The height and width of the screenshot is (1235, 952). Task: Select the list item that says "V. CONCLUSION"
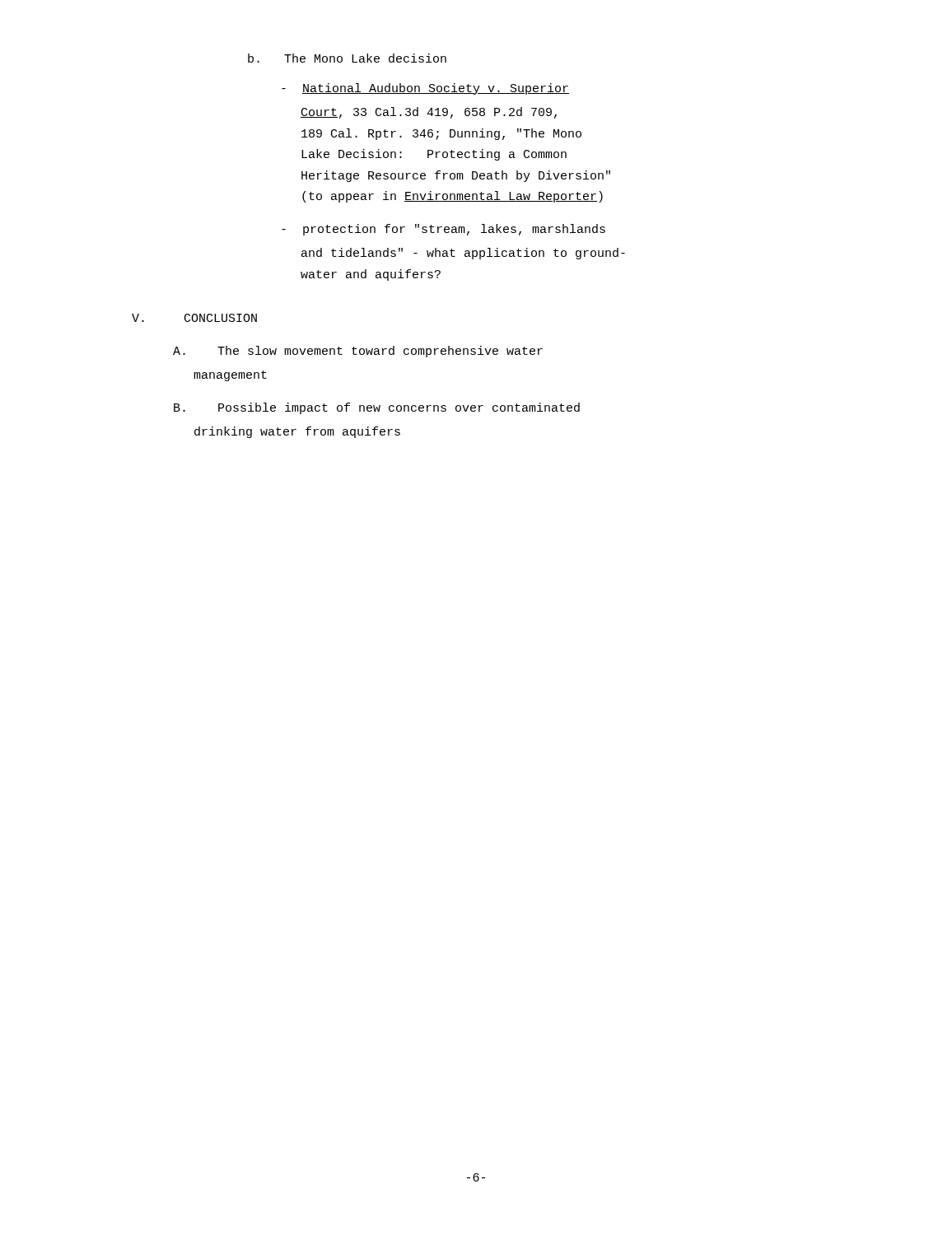[195, 319]
